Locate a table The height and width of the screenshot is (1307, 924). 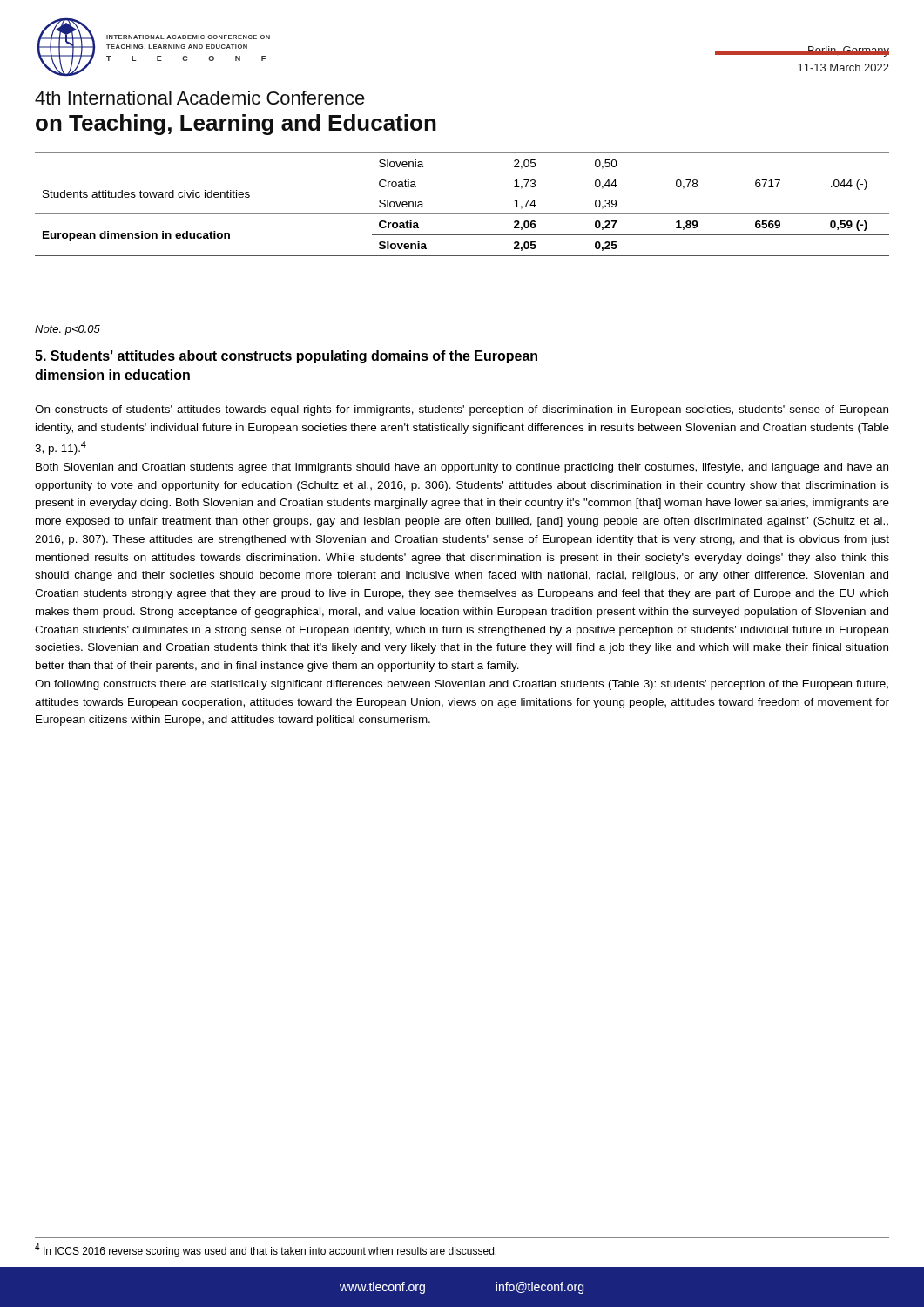pyautogui.click(x=462, y=204)
